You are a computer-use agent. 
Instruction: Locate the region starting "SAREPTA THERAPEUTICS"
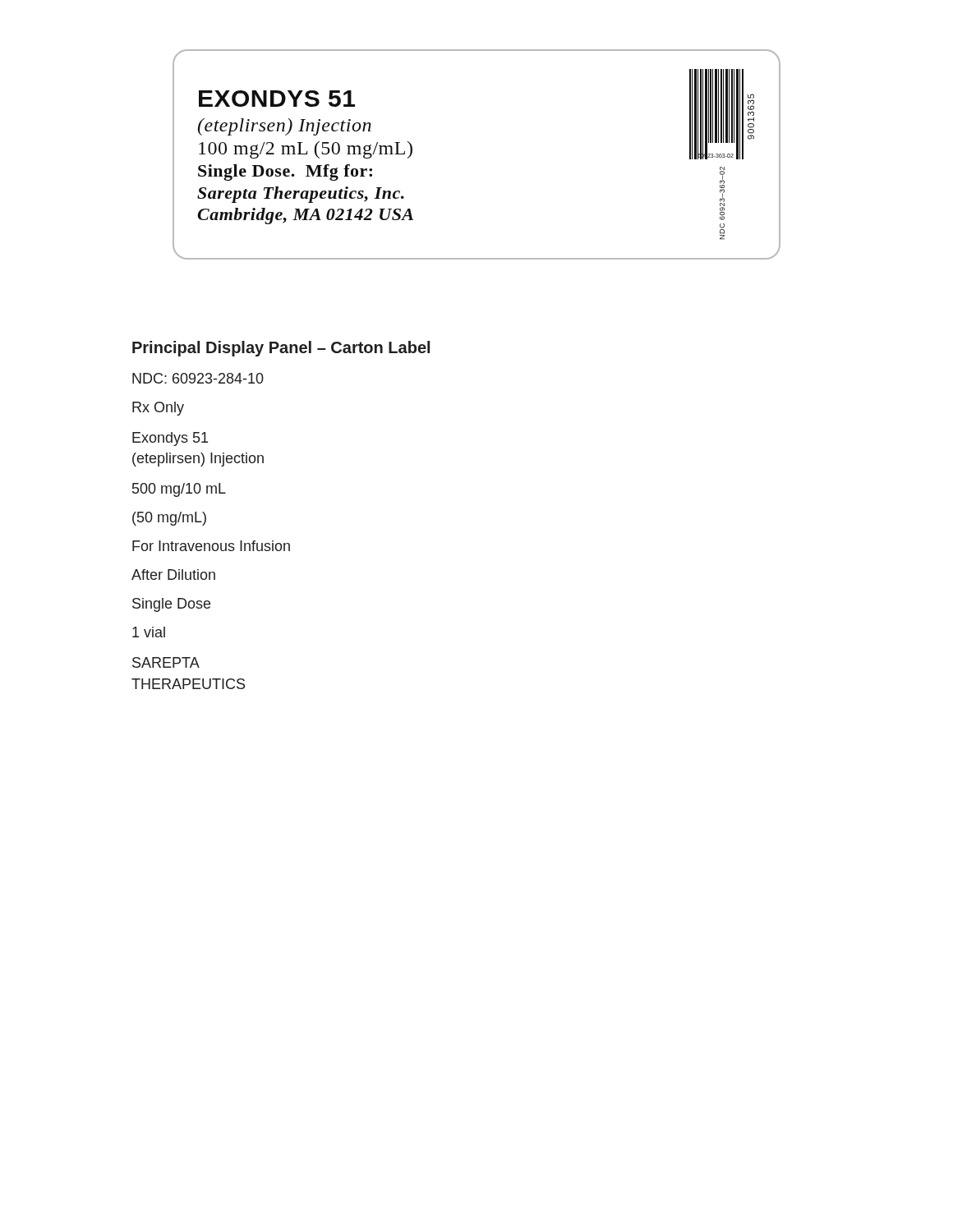click(189, 674)
